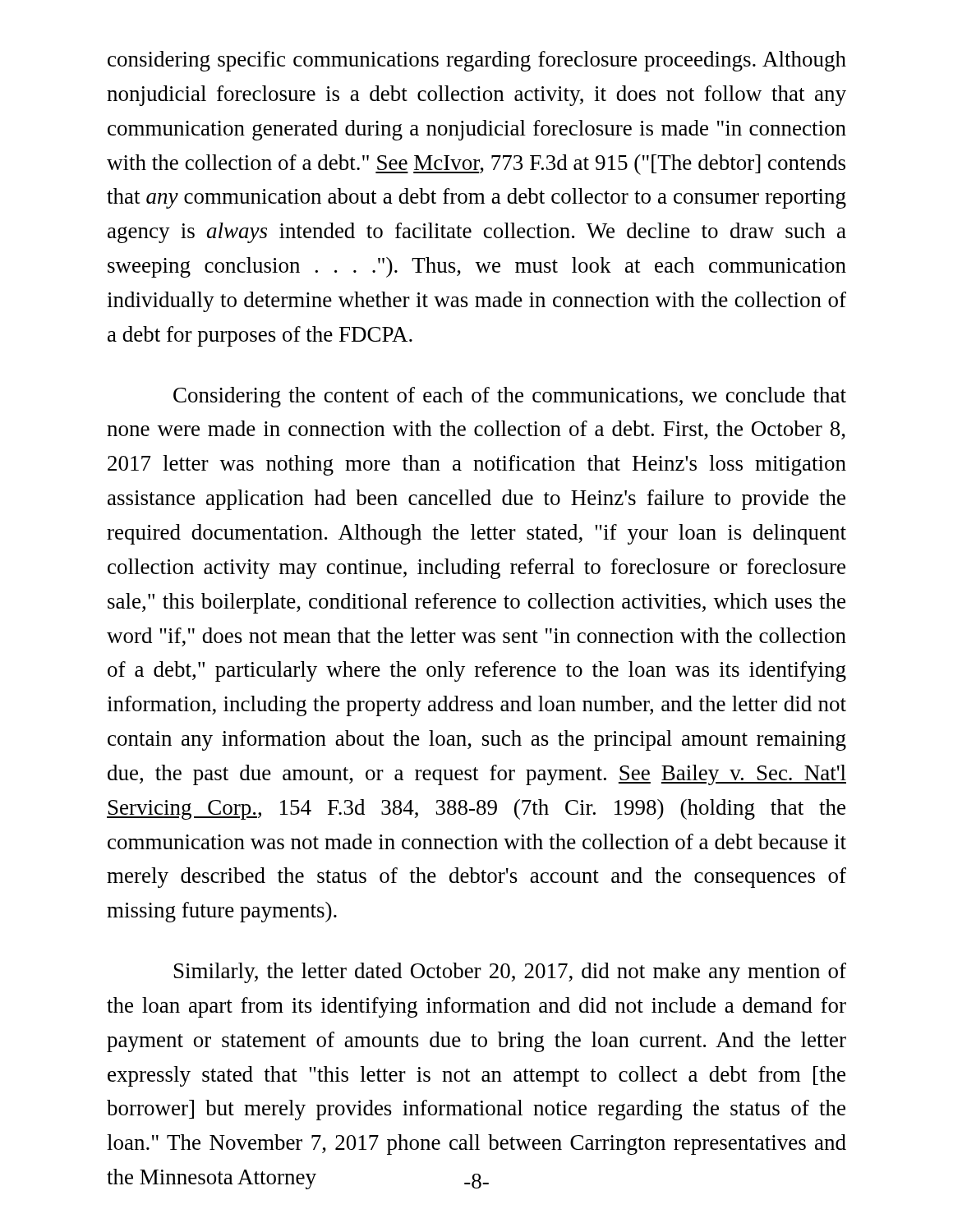Find the block on this page that starts "Similarly, the letter dated October 20,"

(476, 1074)
